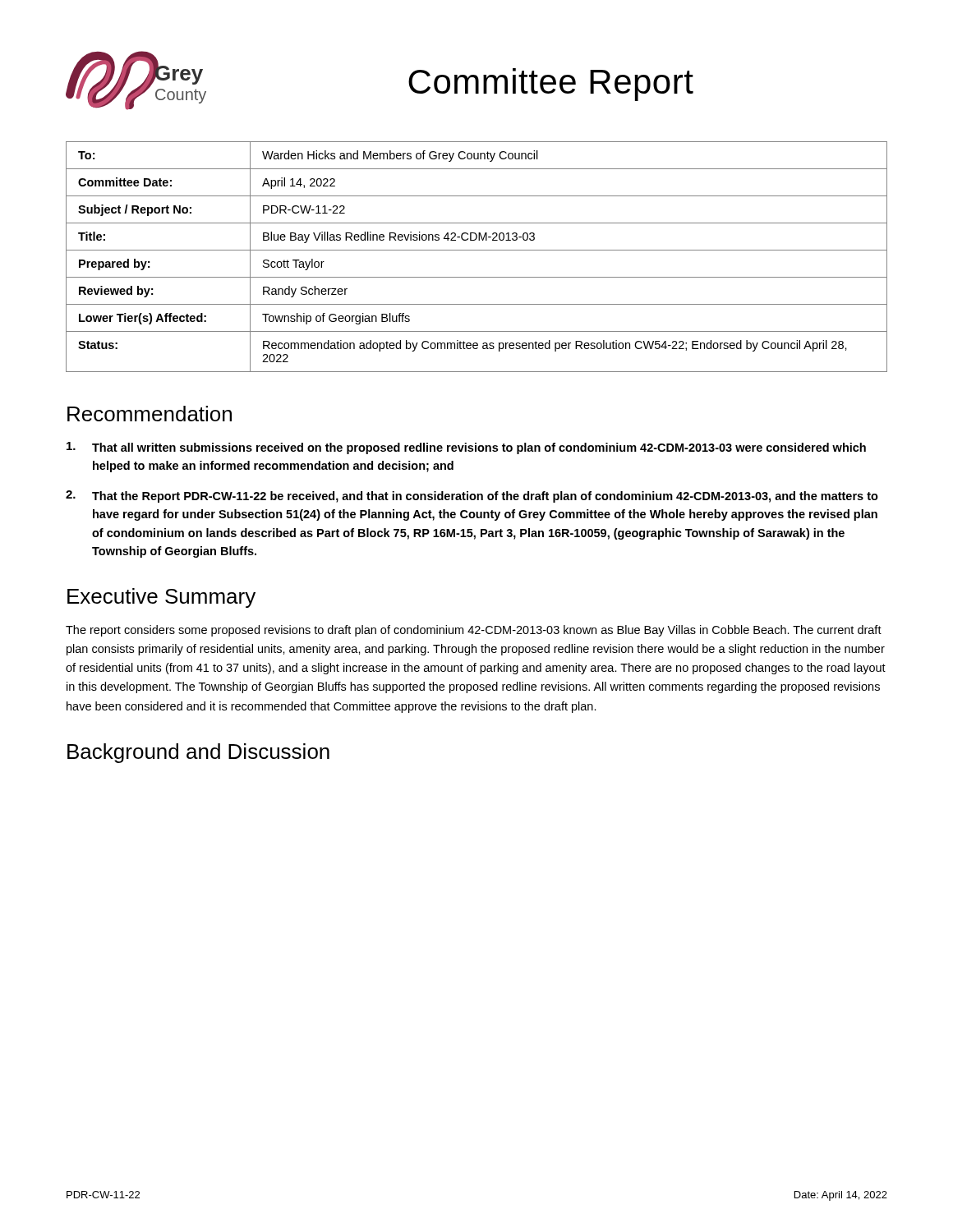
Task: Click on the table containing "Committee Date:"
Action: [476, 257]
